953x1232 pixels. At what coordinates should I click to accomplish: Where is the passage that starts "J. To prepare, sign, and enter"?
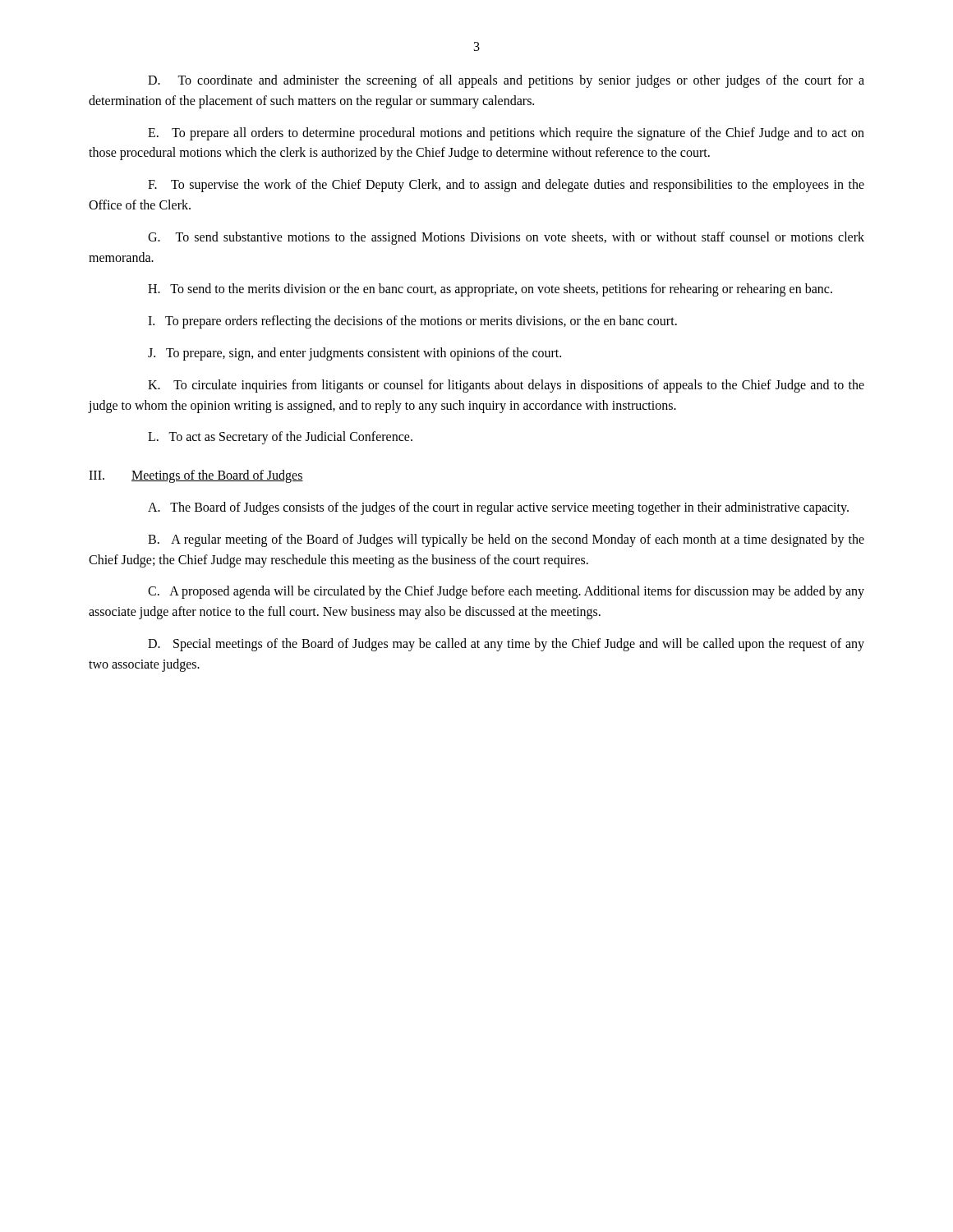(x=355, y=353)
